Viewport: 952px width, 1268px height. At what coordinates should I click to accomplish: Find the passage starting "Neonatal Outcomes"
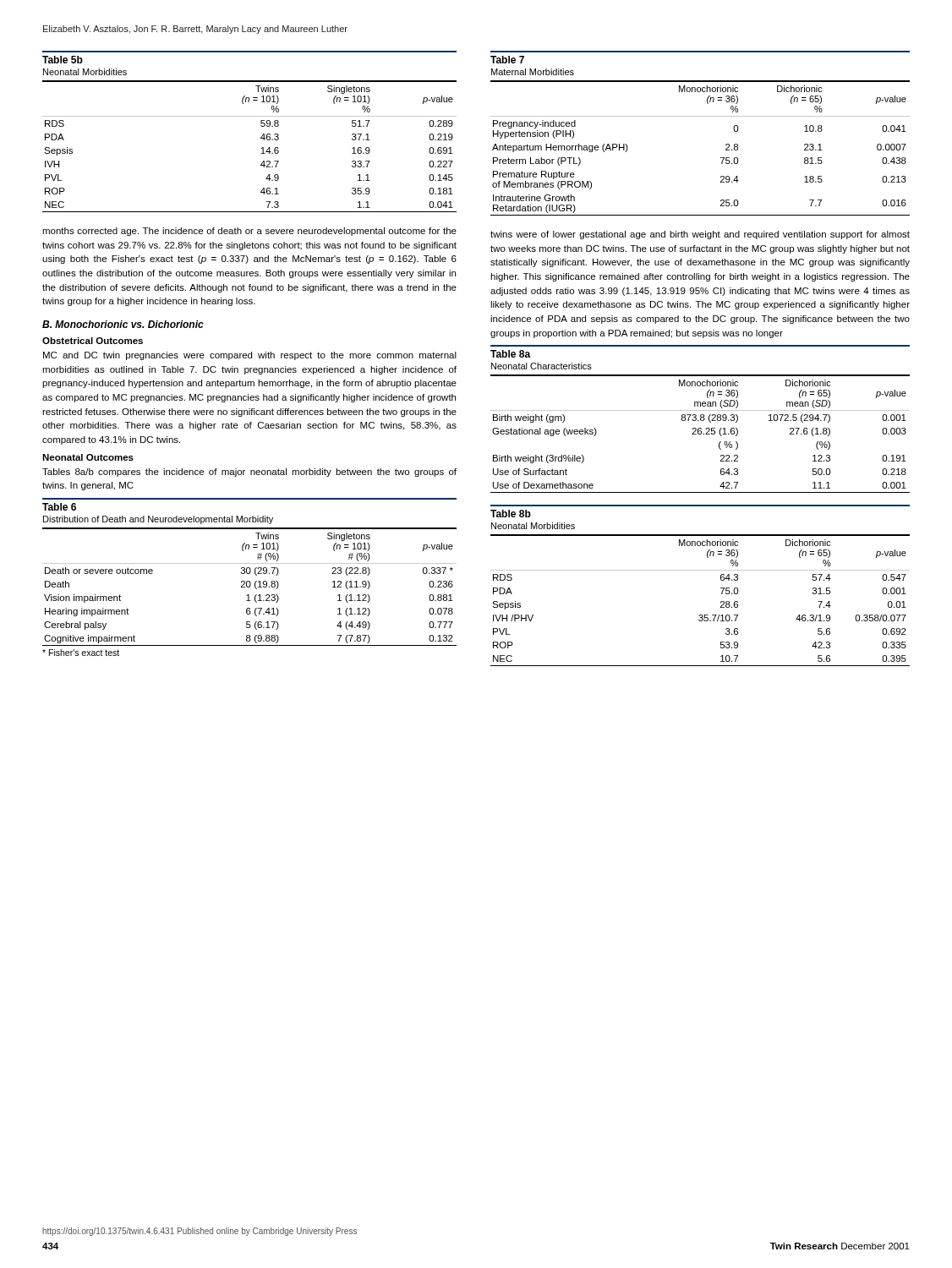point(88,457)
